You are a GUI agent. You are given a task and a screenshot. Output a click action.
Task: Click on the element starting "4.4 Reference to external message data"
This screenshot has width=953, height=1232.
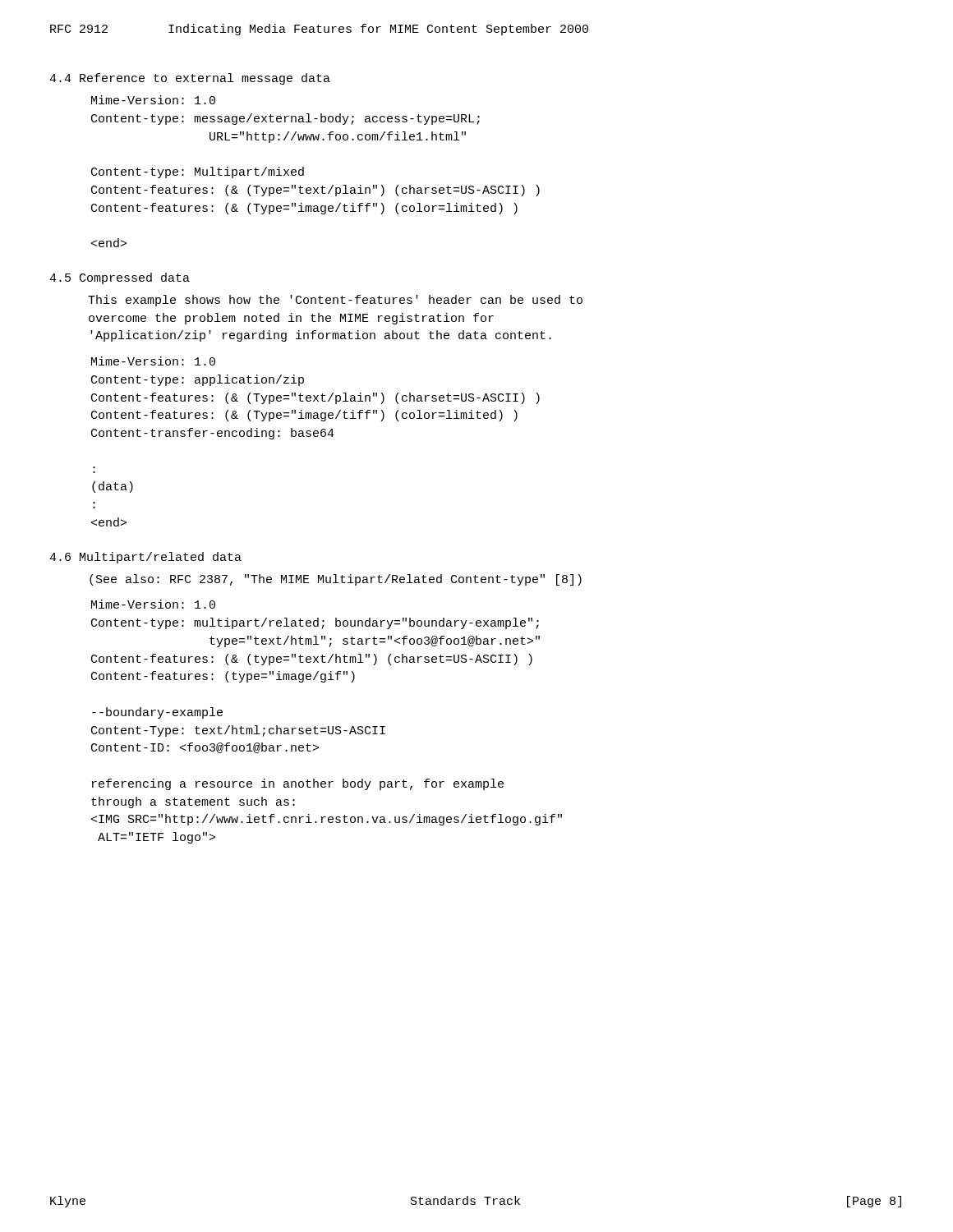pyautogui.click(x=190, y=79)
